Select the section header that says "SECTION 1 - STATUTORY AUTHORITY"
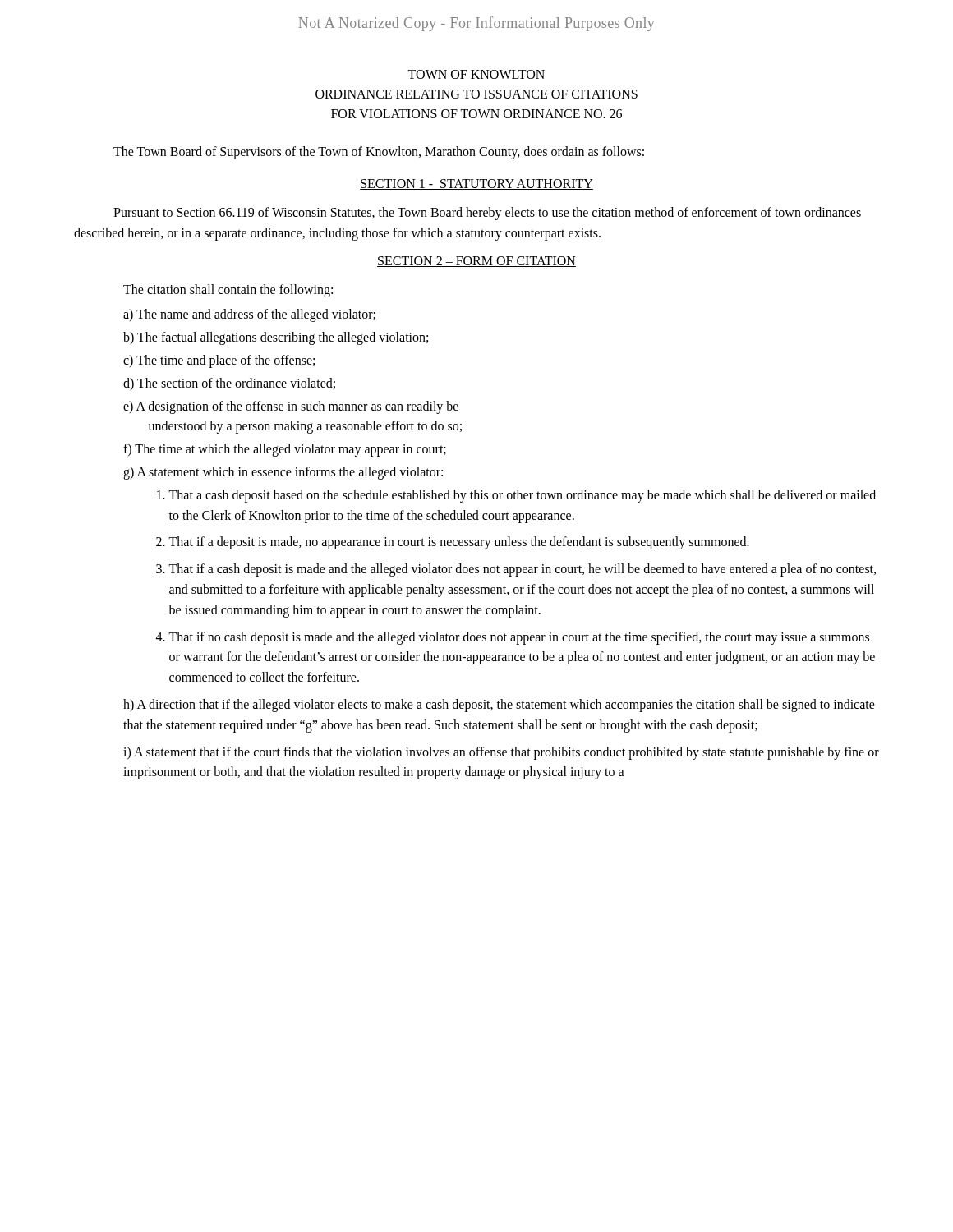The image size is (953, 1232). (476, 184)
